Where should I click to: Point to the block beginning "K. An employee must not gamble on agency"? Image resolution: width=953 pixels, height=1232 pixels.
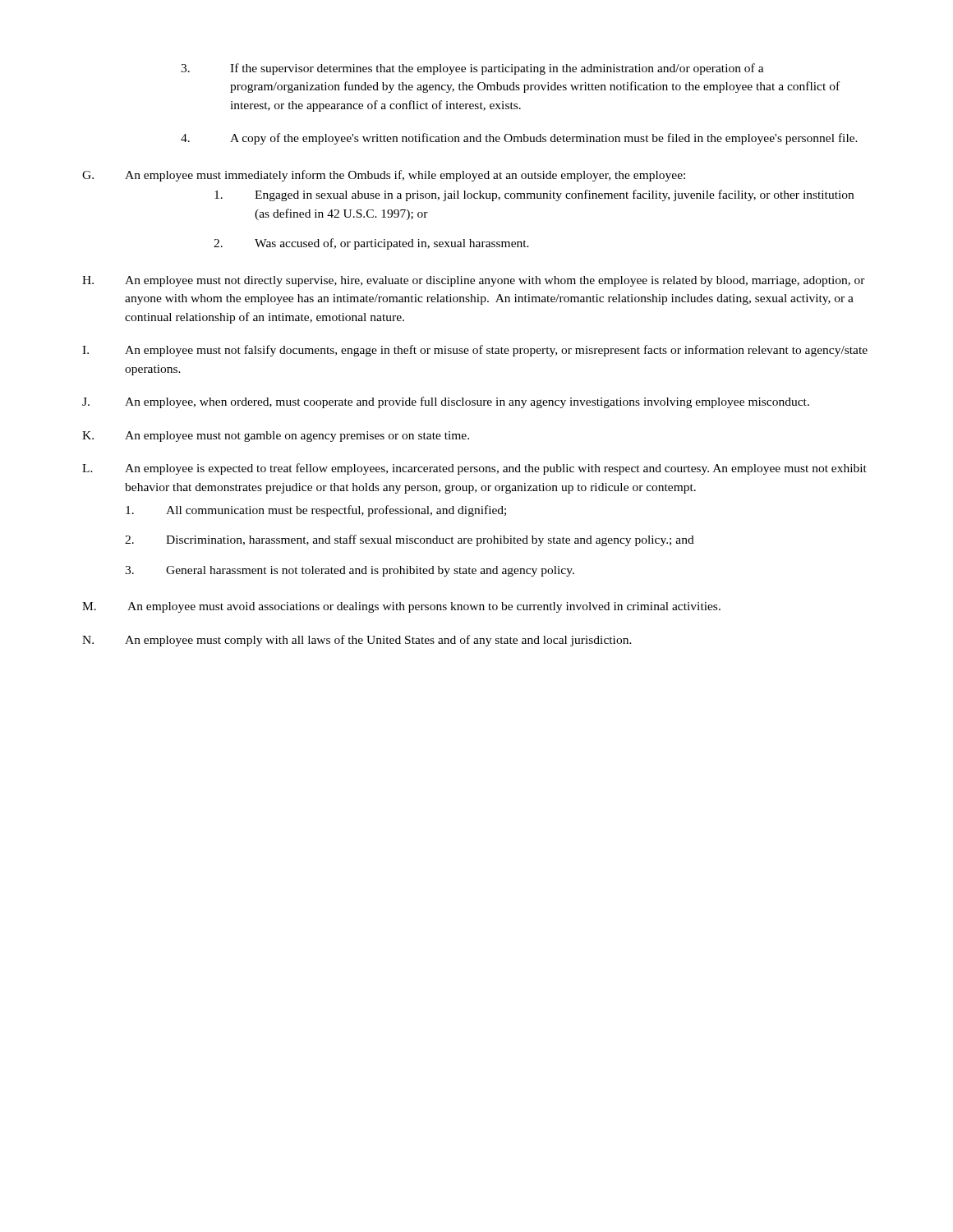(x=276, y=437)
